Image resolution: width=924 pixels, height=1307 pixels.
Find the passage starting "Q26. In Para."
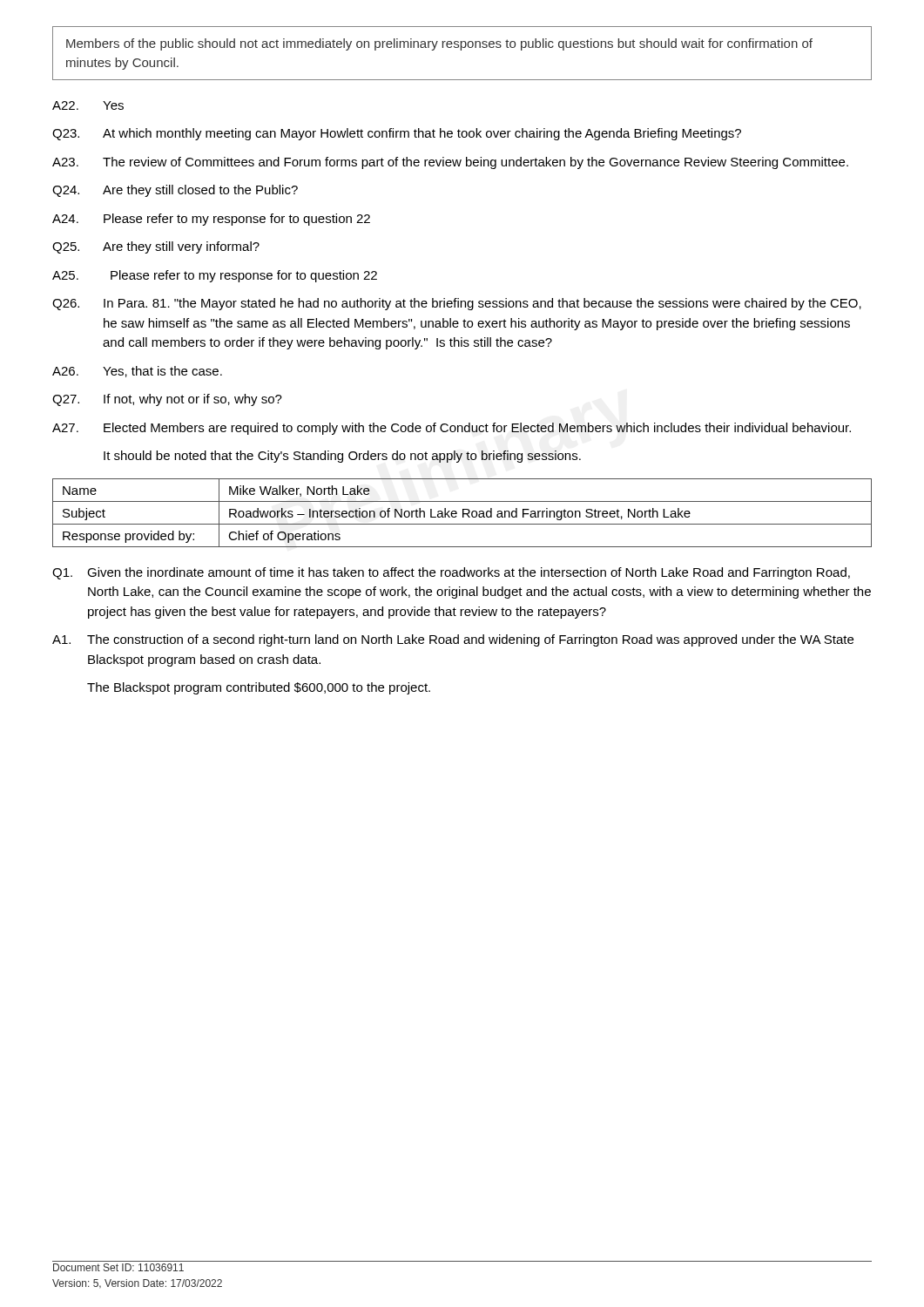[462, 323]
